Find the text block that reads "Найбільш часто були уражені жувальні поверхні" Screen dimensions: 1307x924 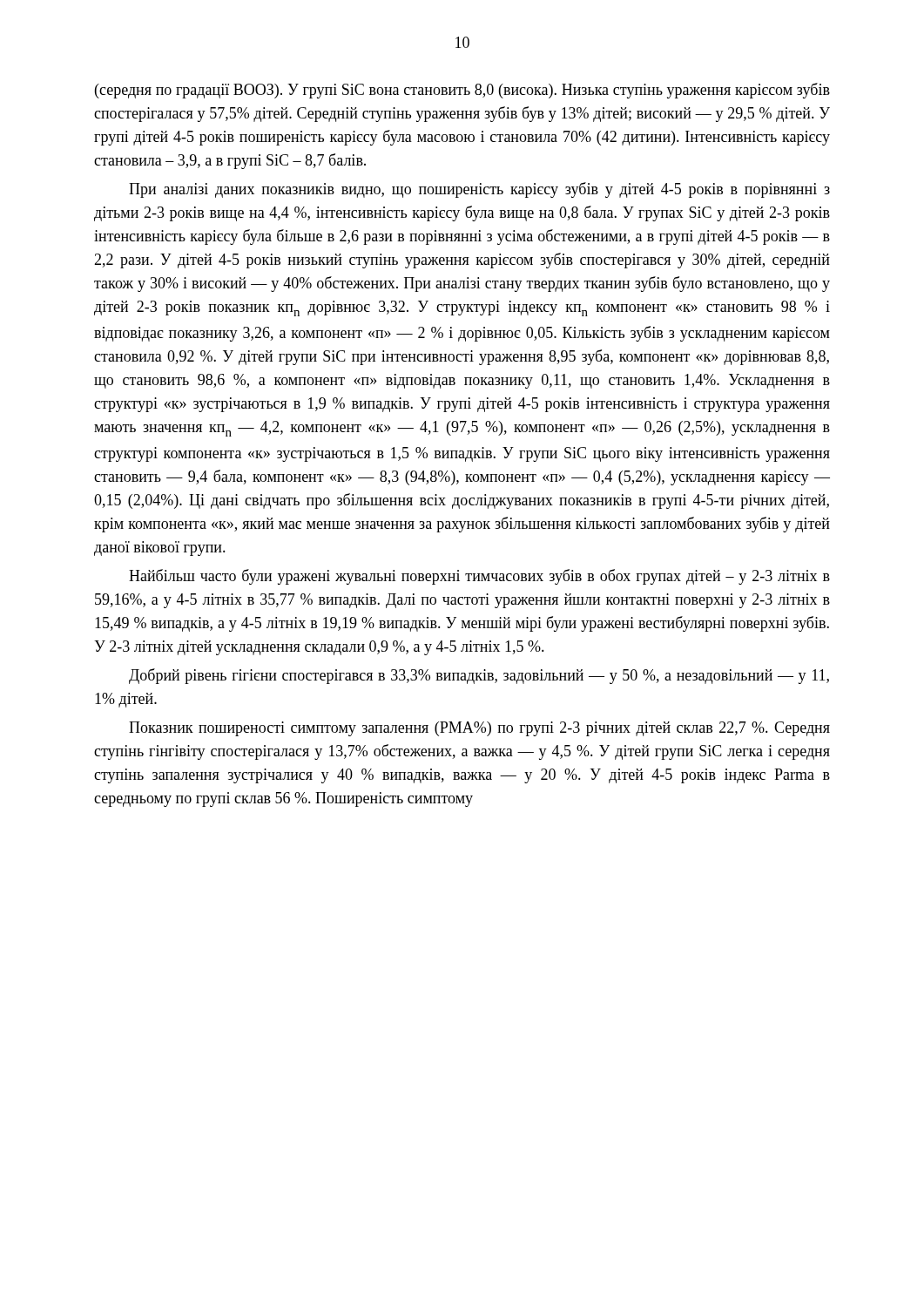pyautogui.click(x=462, y=612)
